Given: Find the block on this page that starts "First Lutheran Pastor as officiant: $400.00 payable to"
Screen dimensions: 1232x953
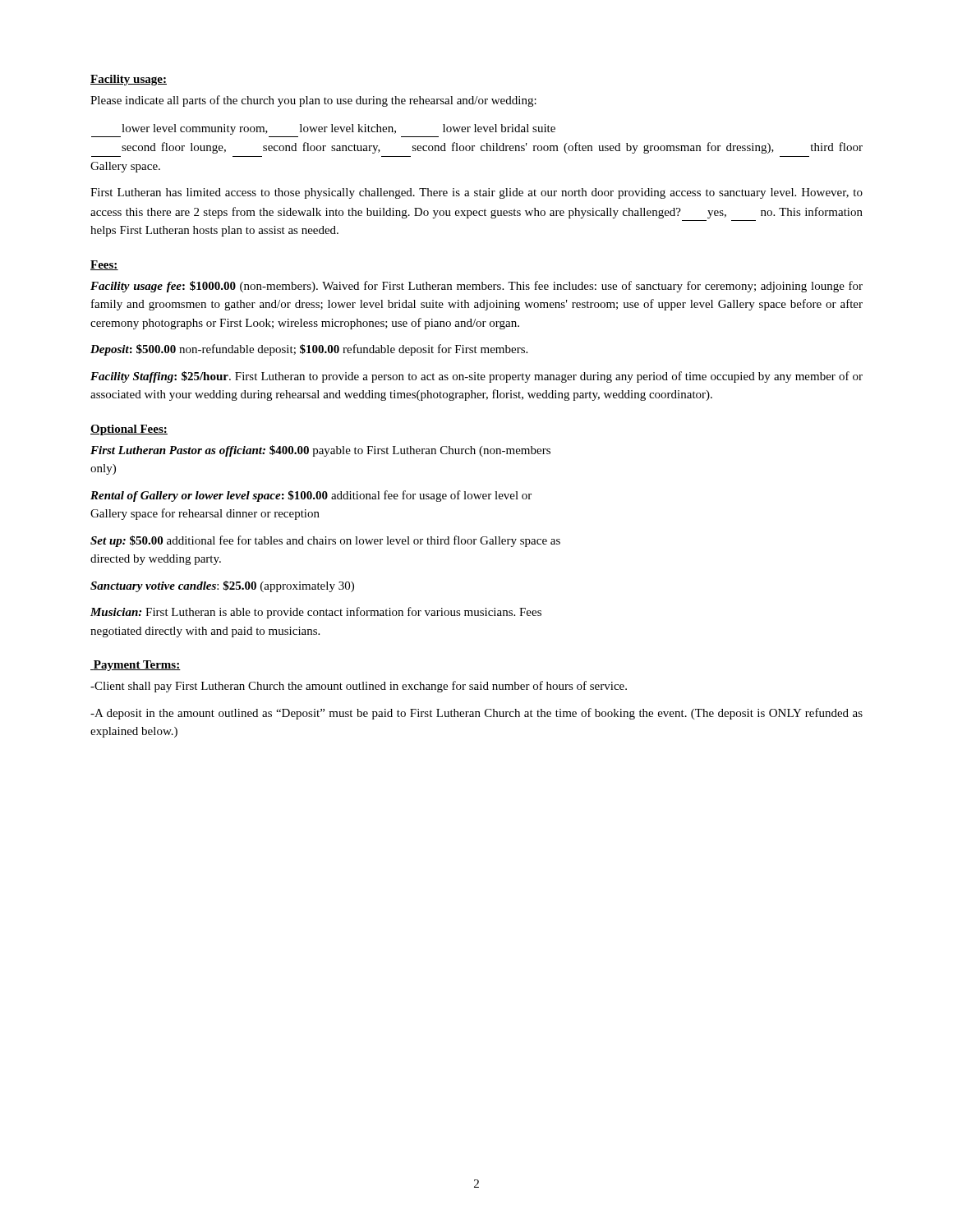Looking at the screenshot, I should (x=321, y=459).
